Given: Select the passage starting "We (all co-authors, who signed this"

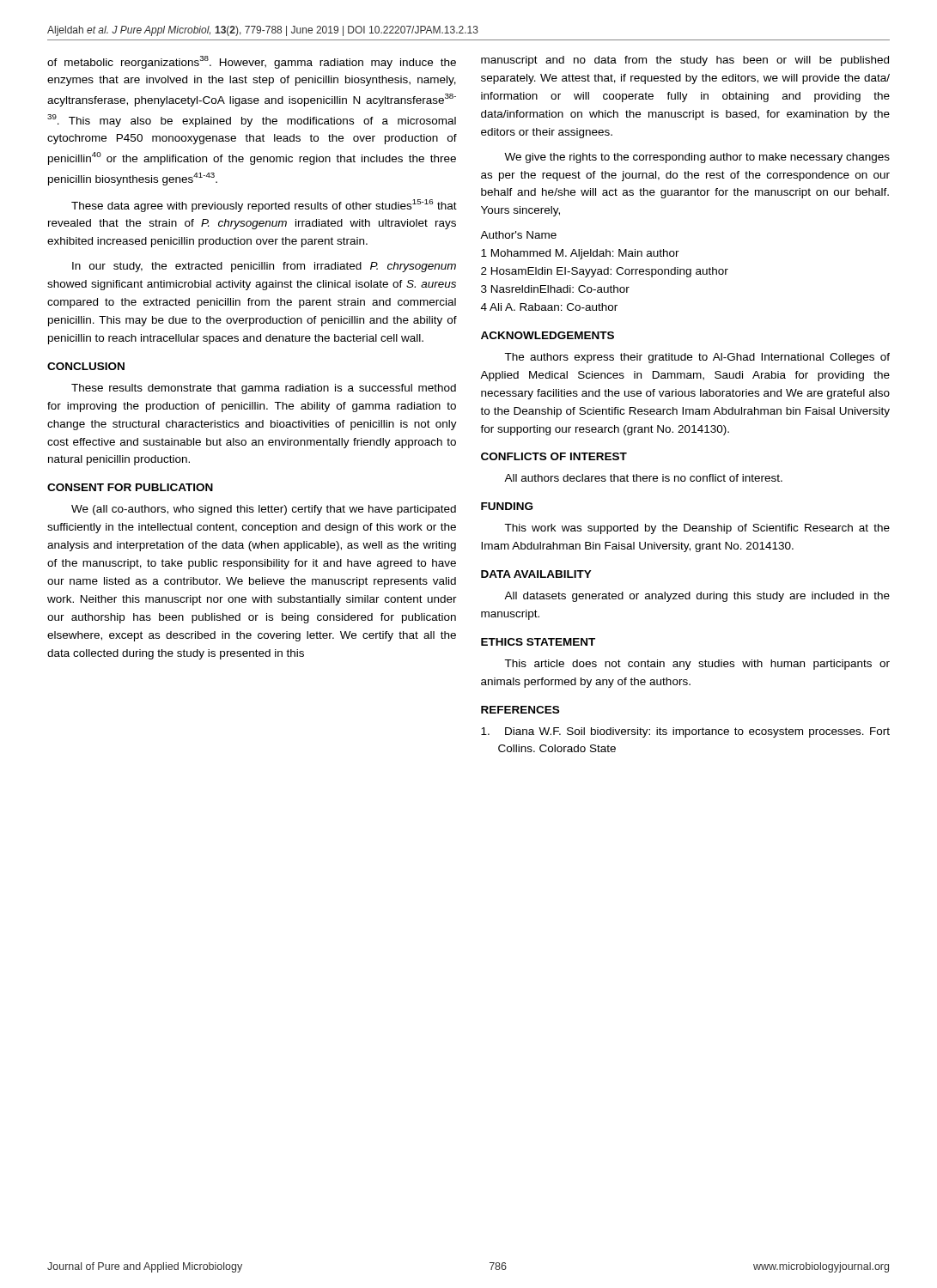Looking at the screenshot, I should pos(252,582).
